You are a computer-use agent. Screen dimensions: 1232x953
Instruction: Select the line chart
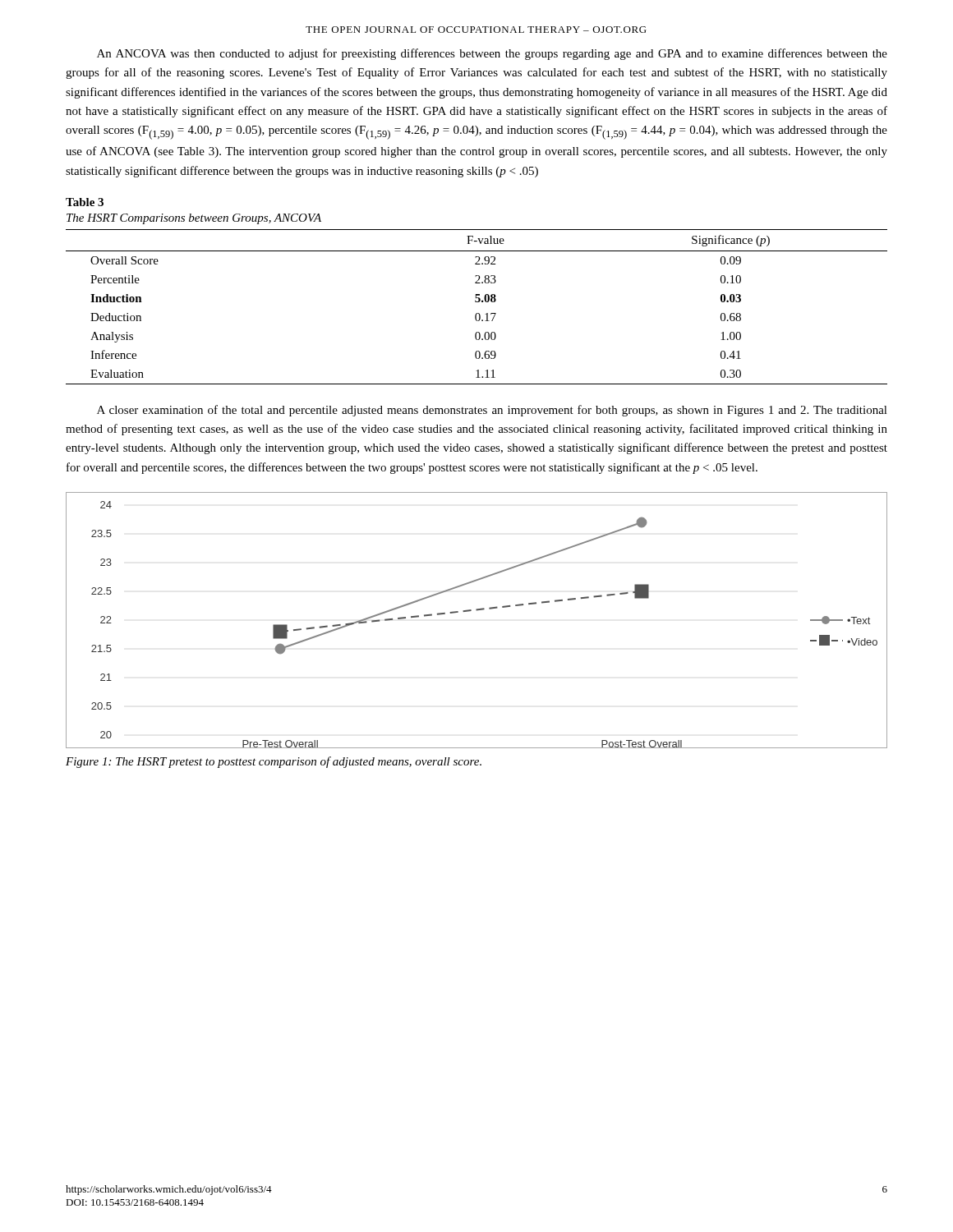[x=476, y=620]
